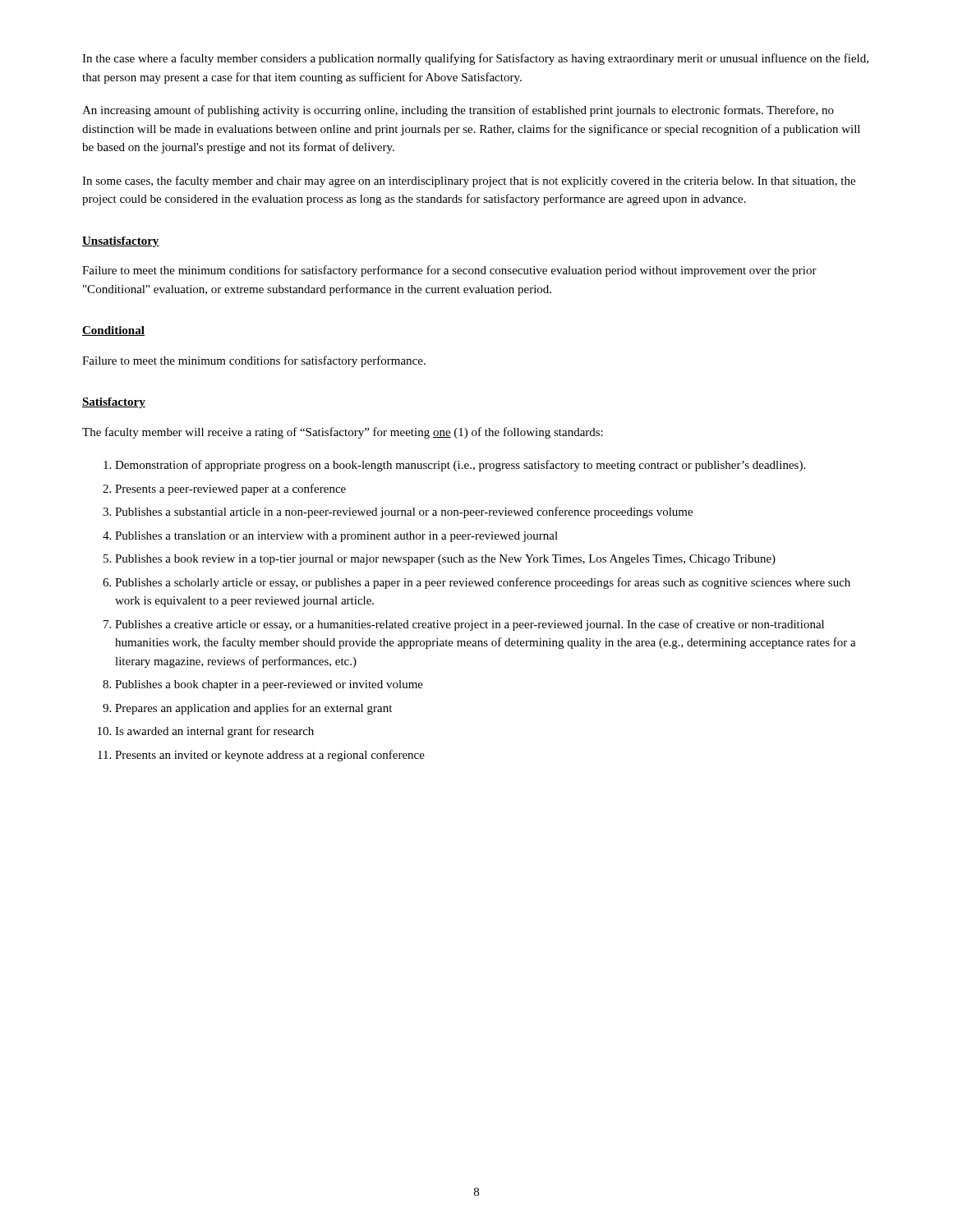
Task: Where is the passage that starts "The faculty member will receive a rating"?
Action: coord(343,432)
